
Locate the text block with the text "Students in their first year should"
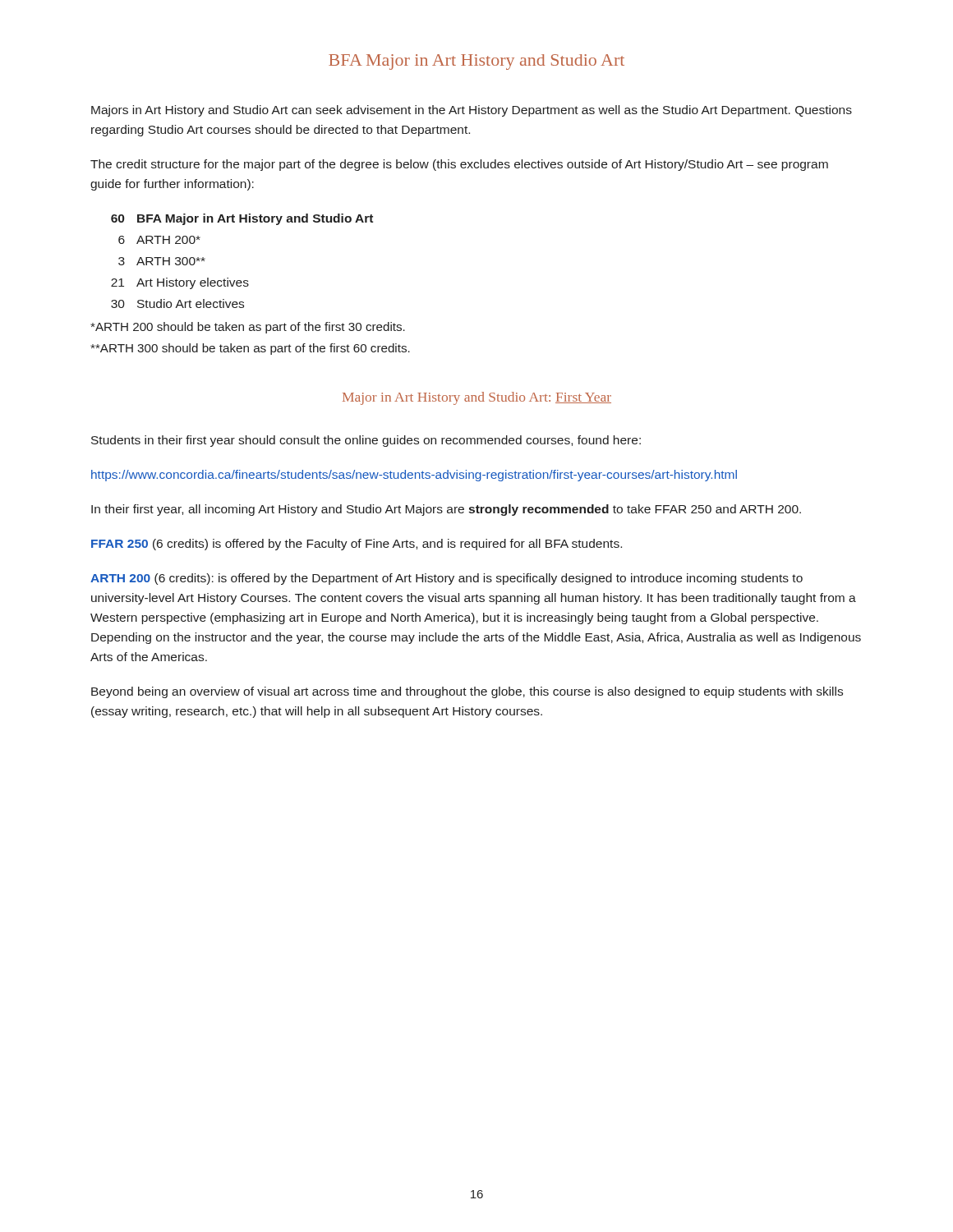click(366, 440)
